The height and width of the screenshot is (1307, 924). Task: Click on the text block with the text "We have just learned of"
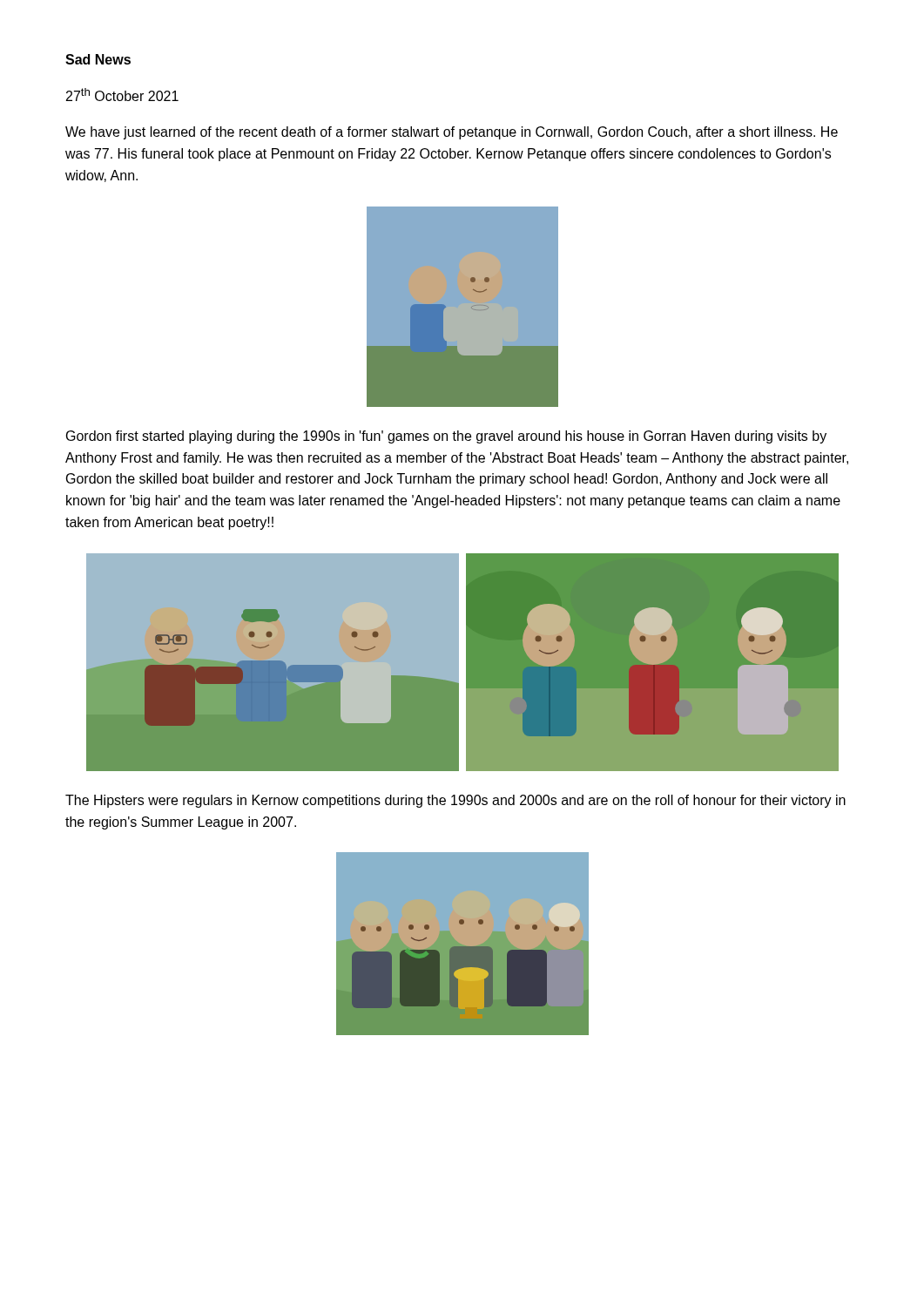click(452, 154)
